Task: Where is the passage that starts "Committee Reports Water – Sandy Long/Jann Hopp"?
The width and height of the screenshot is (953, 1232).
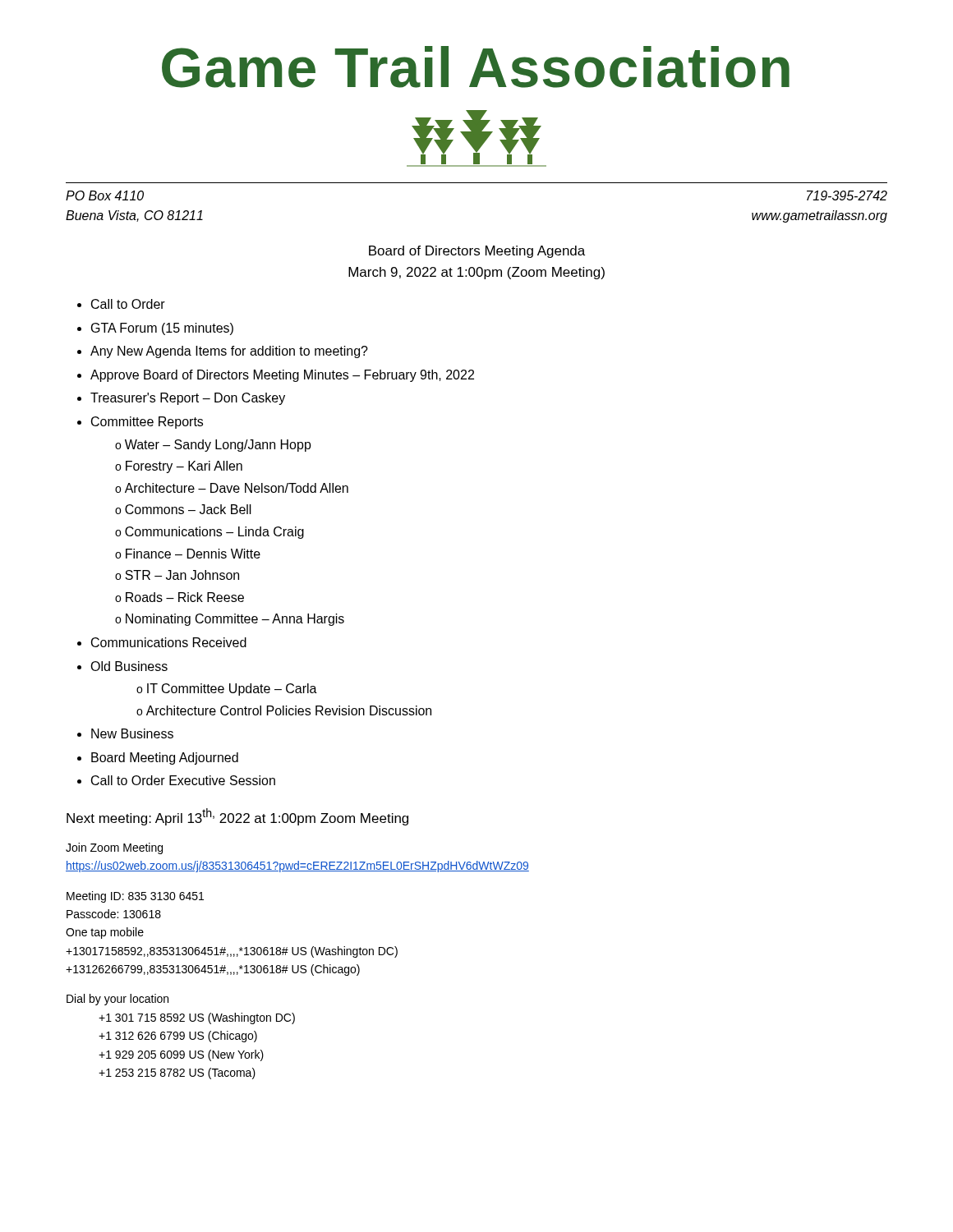Action: coord(147,423)
